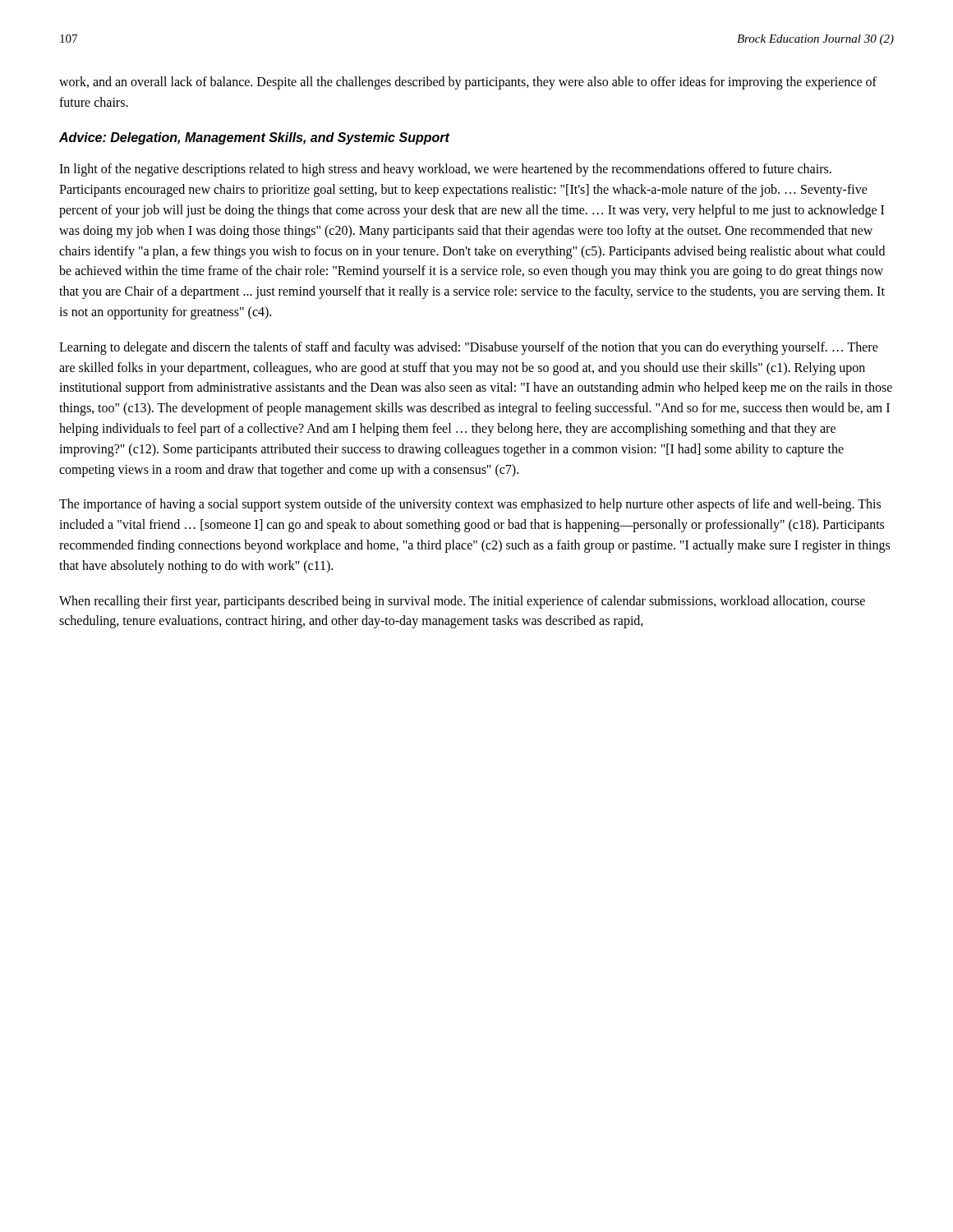The height and width of the screenshot is (1232, 953).
Task: Click the passage that begins "When recalling their first year, participants"
Action: click(462, 611)
